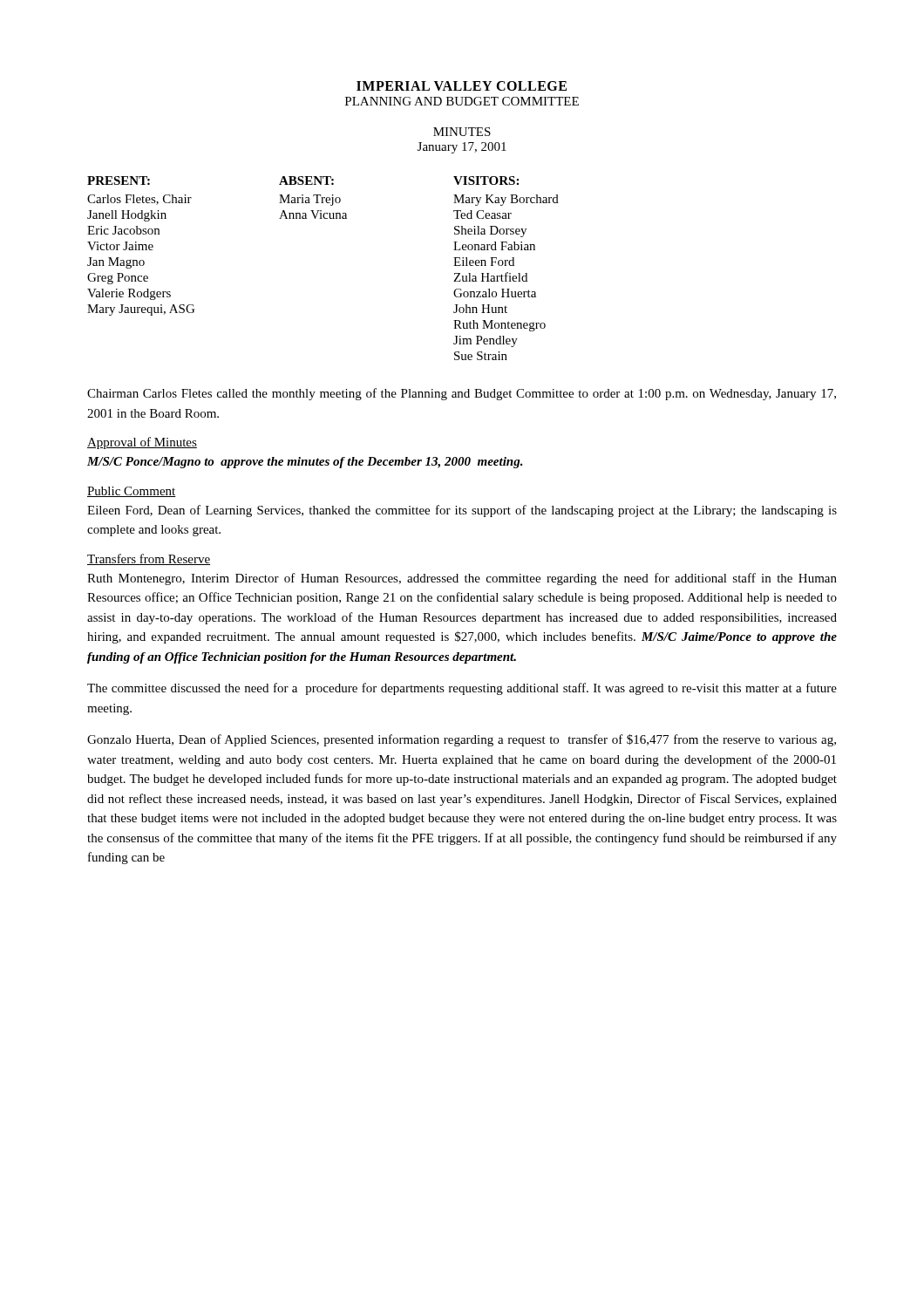
Task: Select the table that reads "PRESENT: Carlos Fletes, Chair Janell"
Action: pyautogui.click(x=462, y=269)
